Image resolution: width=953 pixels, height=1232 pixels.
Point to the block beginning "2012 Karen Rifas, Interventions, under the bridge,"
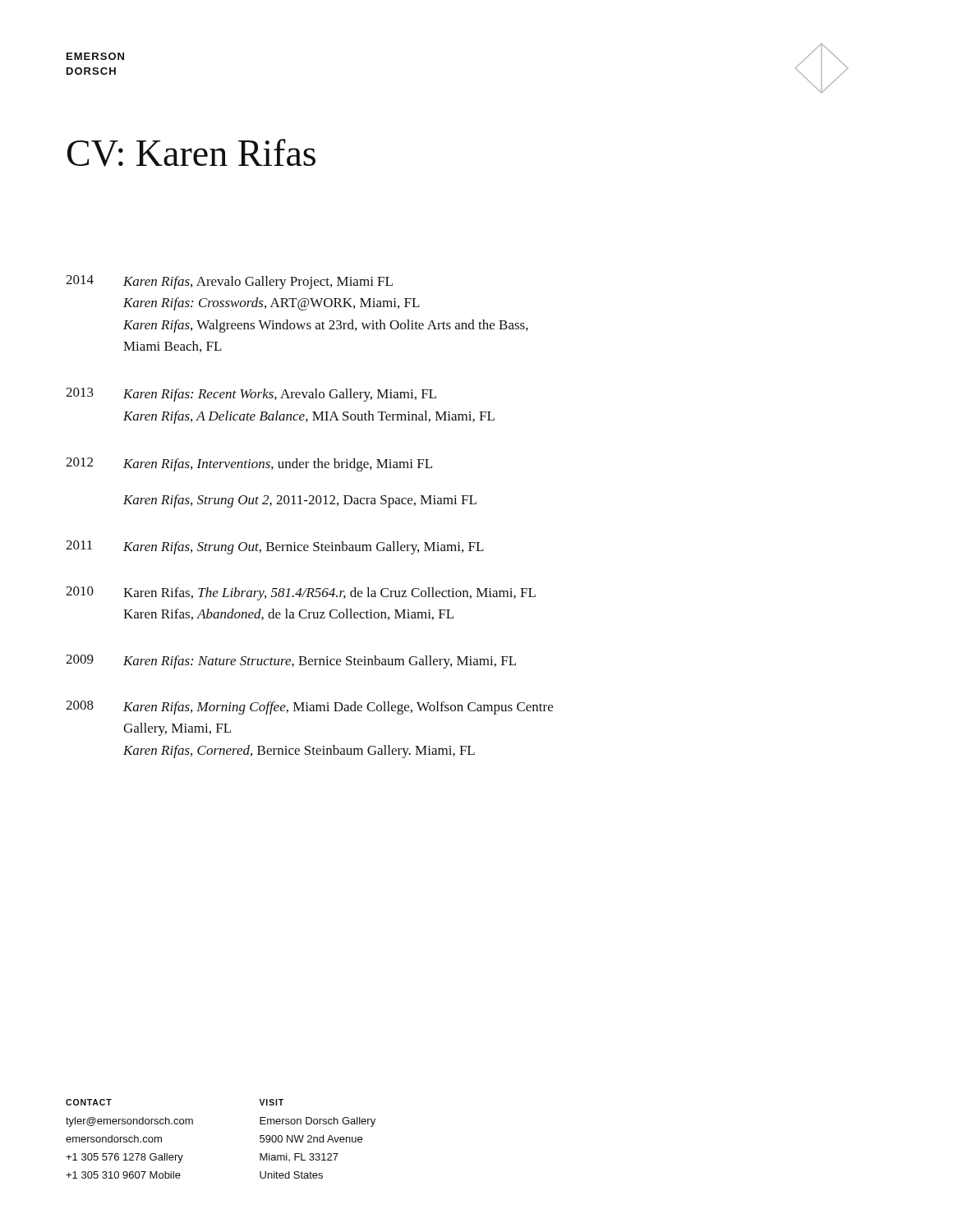(x=249, y=464)
